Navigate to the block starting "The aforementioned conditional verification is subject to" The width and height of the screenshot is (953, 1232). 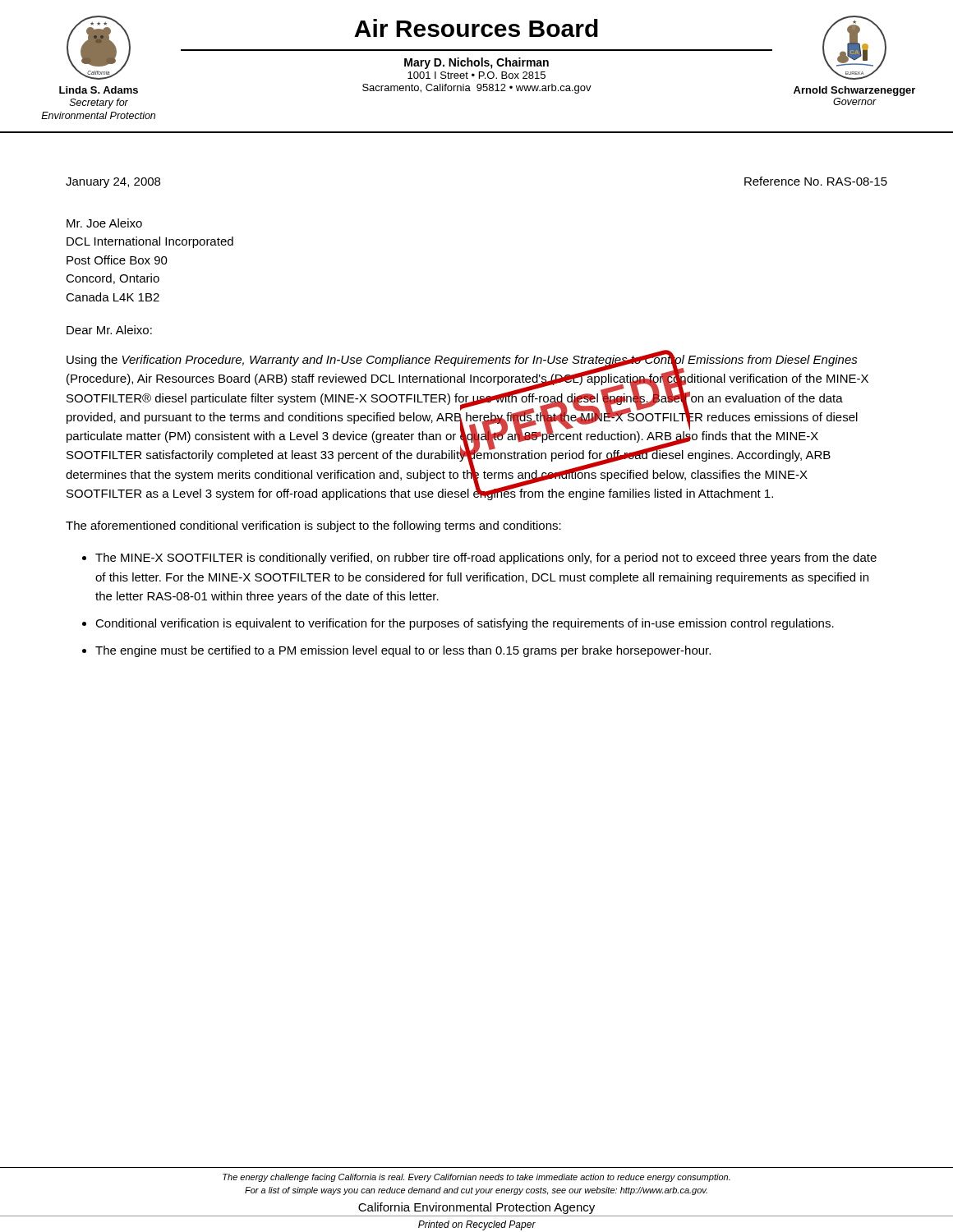(x=314, y=525)
